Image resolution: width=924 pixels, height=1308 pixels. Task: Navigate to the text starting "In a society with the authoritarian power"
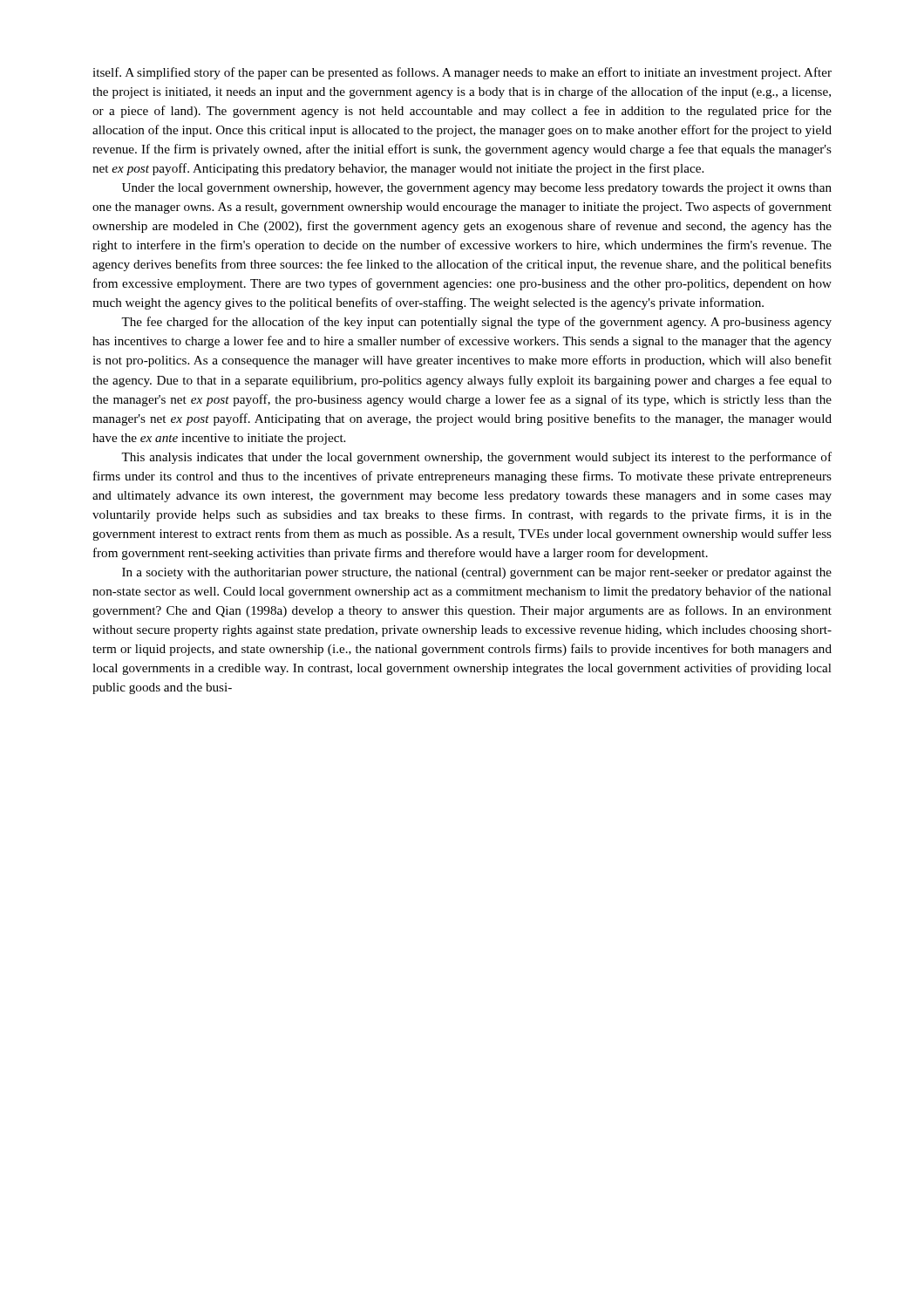point(462,630)
